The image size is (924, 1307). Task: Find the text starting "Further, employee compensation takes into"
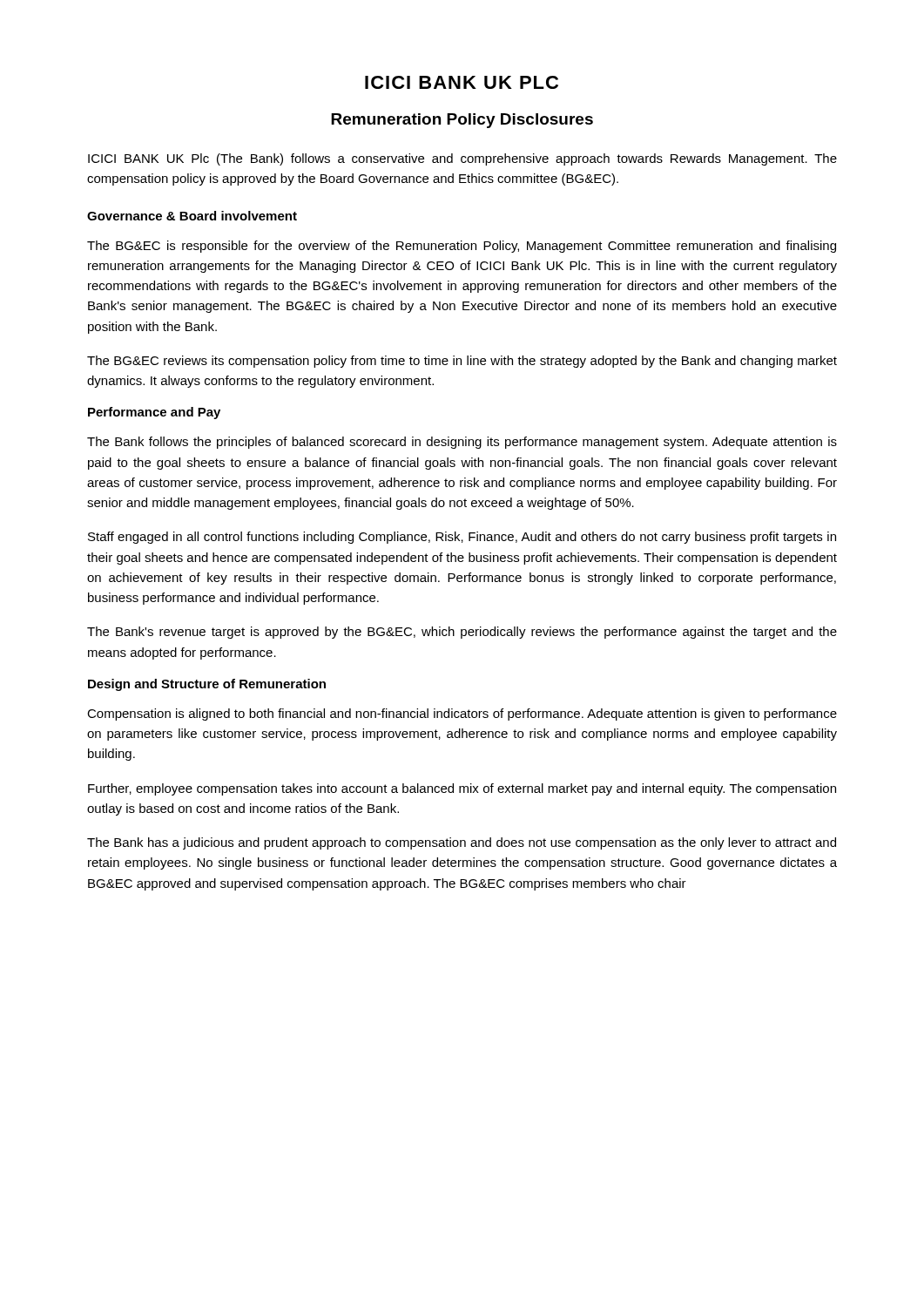[462, 798]
